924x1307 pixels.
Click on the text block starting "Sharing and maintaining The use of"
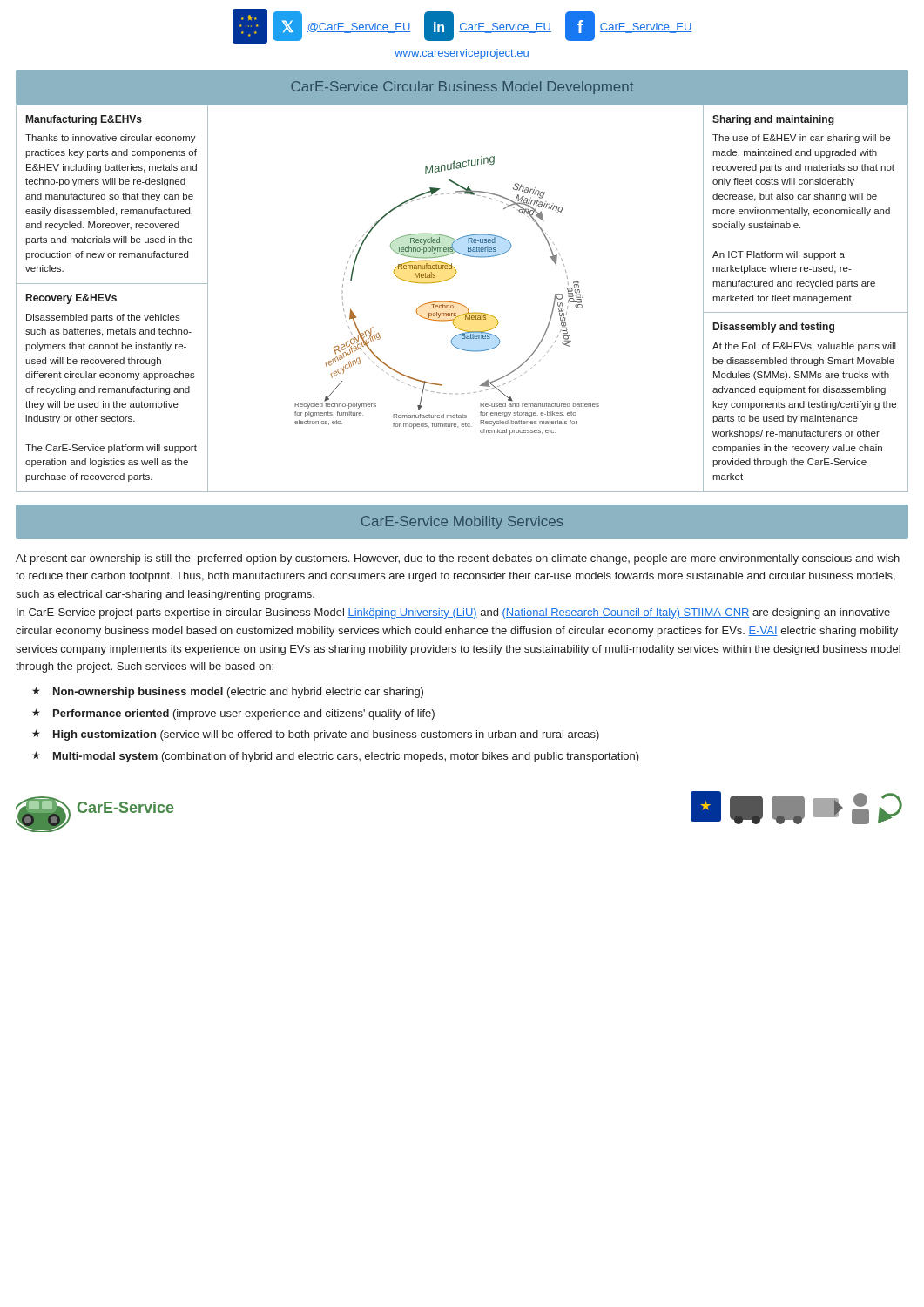(806, 208)
